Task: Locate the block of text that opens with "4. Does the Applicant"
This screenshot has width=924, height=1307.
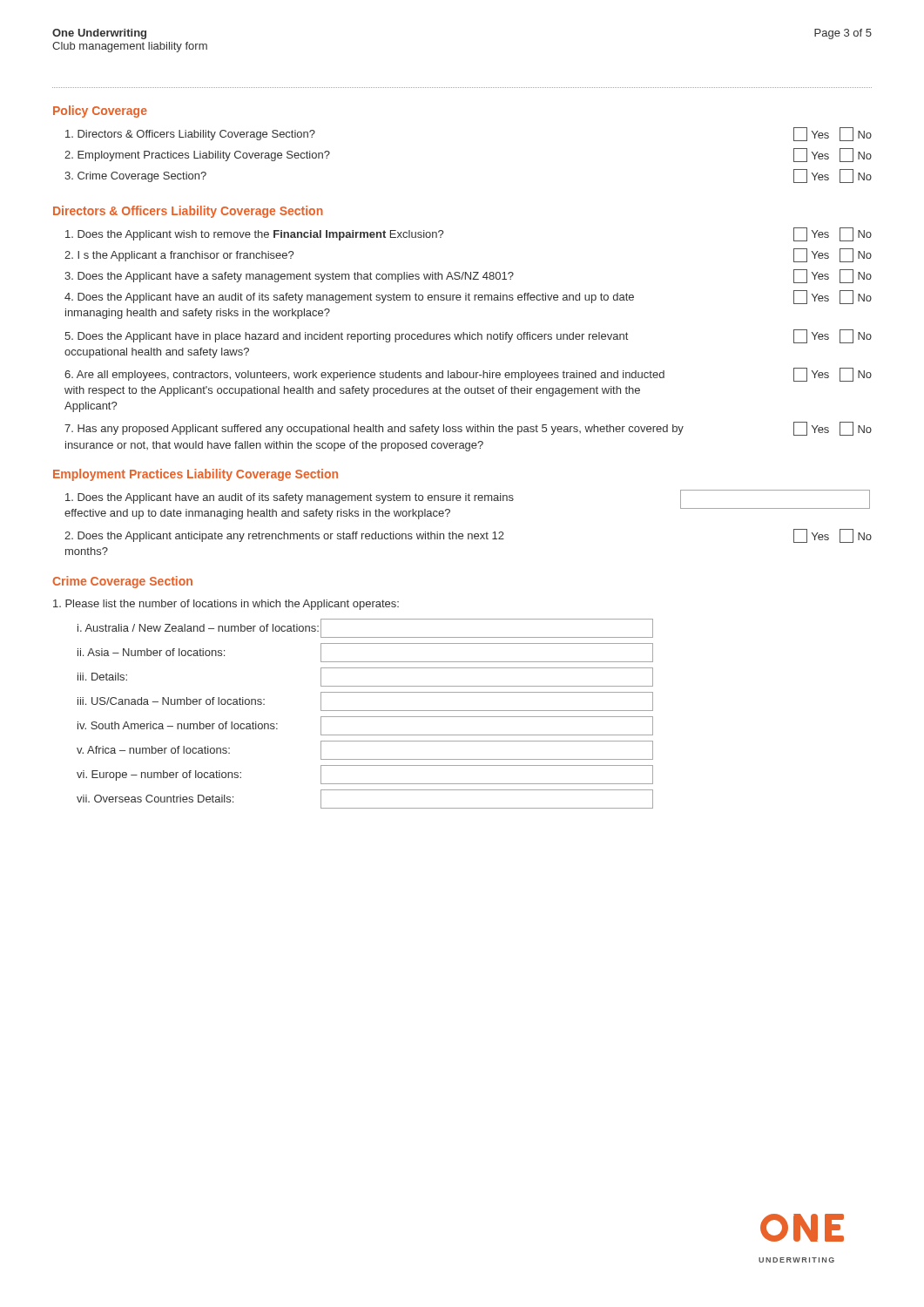Action: coord(468,305)
